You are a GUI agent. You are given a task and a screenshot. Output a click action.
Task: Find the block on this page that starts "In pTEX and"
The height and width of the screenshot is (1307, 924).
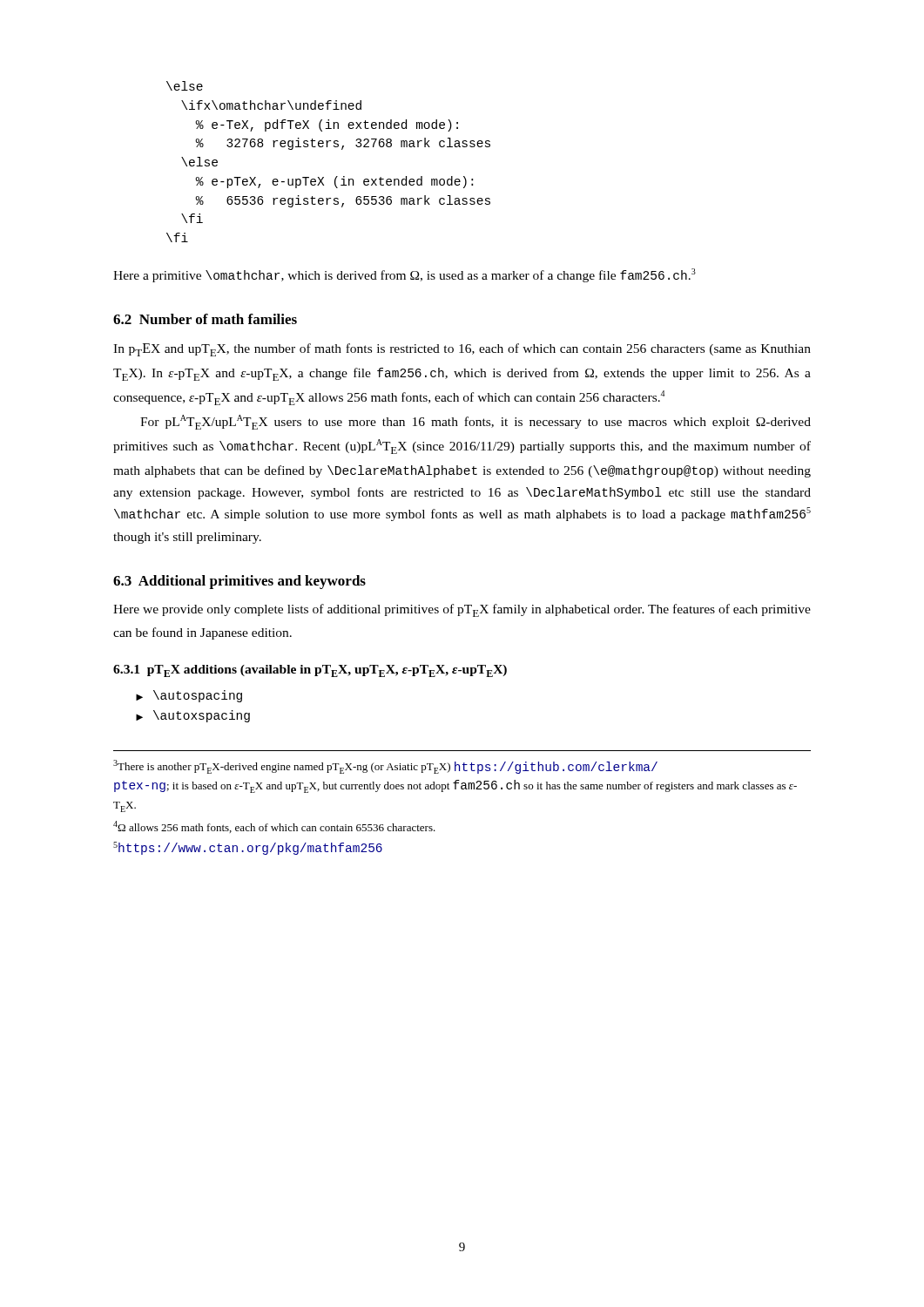[462, 374]
